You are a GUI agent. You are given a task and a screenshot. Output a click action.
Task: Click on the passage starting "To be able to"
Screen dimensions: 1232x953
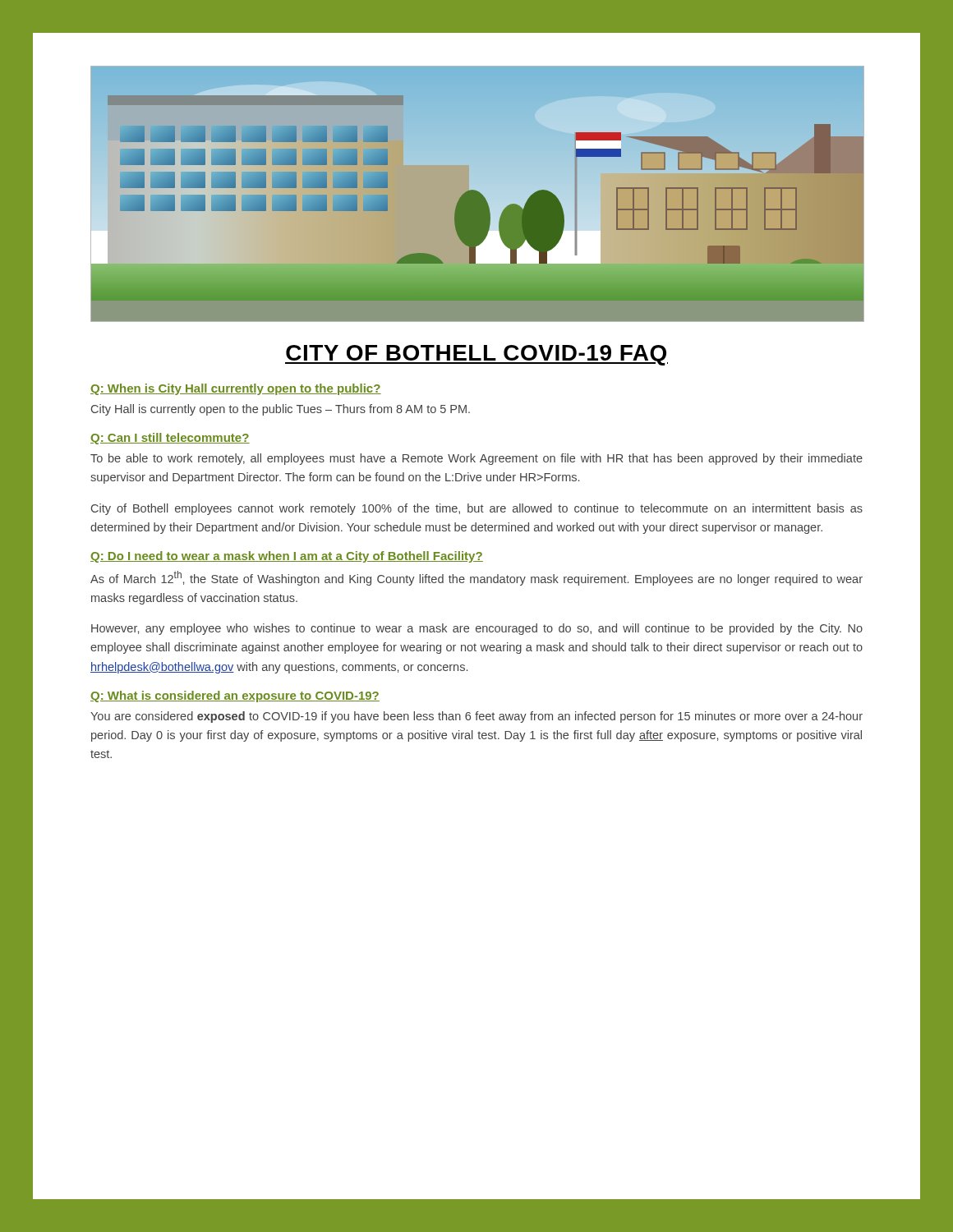(x=476, y=468)
